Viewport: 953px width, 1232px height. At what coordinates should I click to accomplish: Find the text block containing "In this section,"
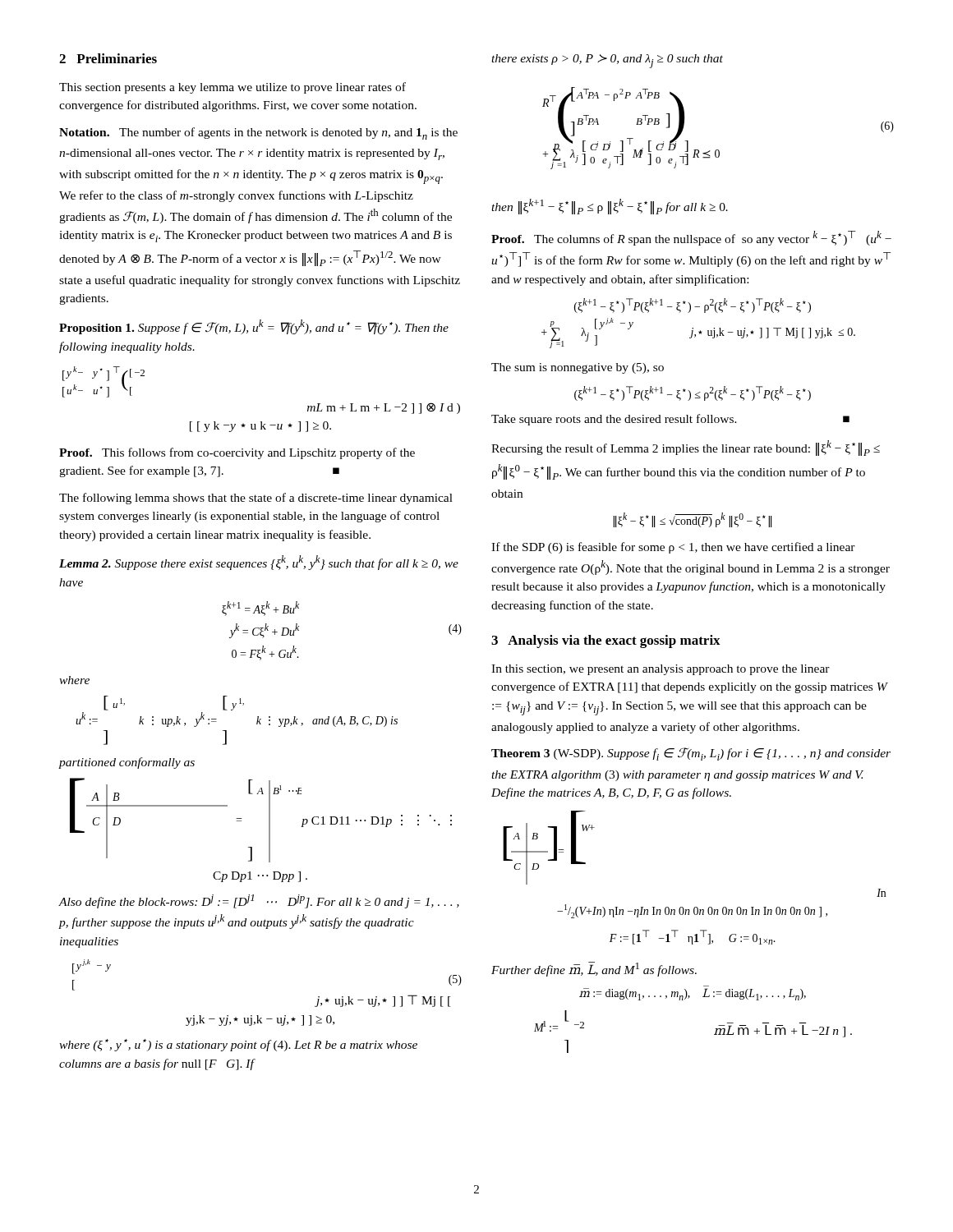[689, 697]
